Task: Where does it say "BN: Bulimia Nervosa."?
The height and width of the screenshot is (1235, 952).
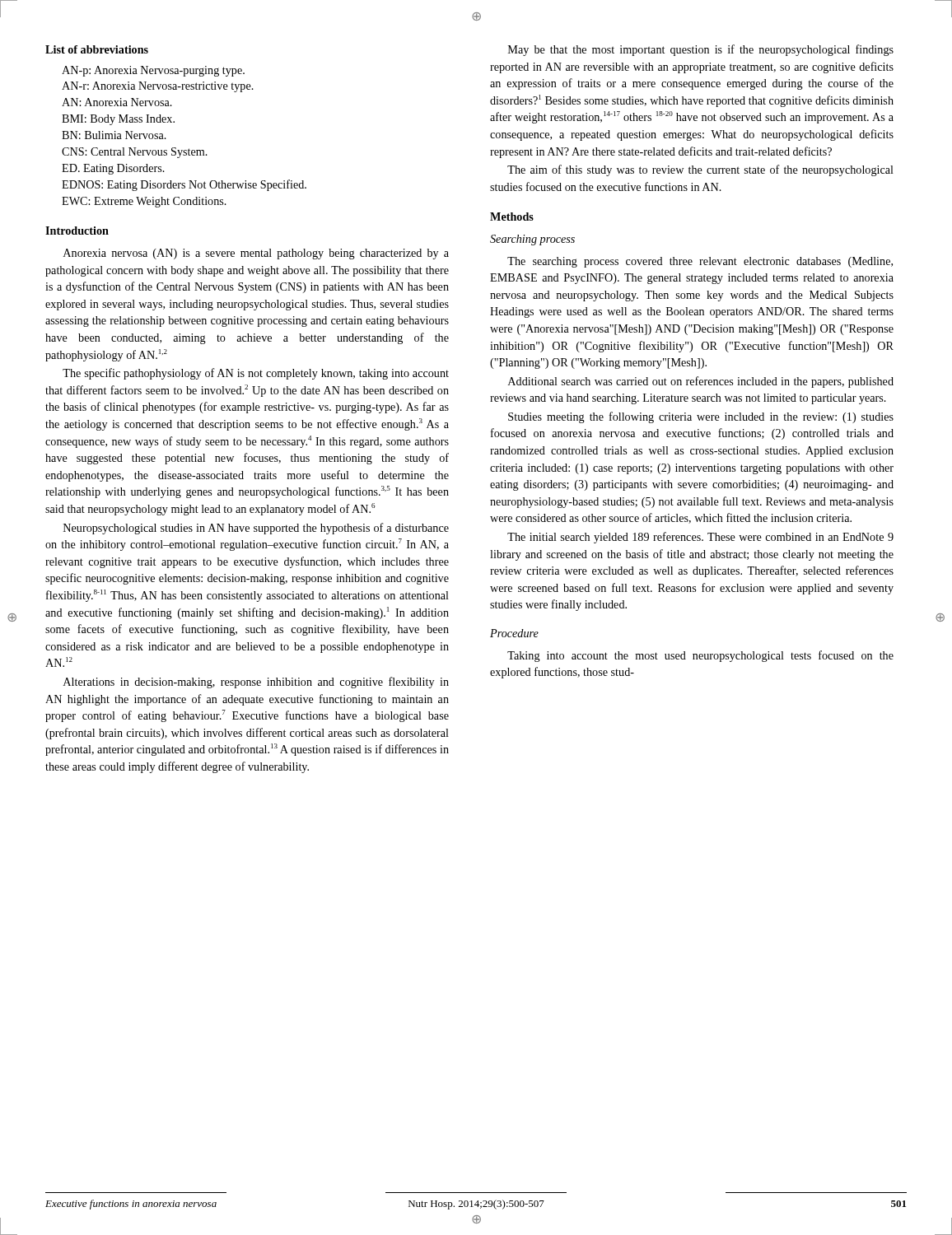Action: 114,135
